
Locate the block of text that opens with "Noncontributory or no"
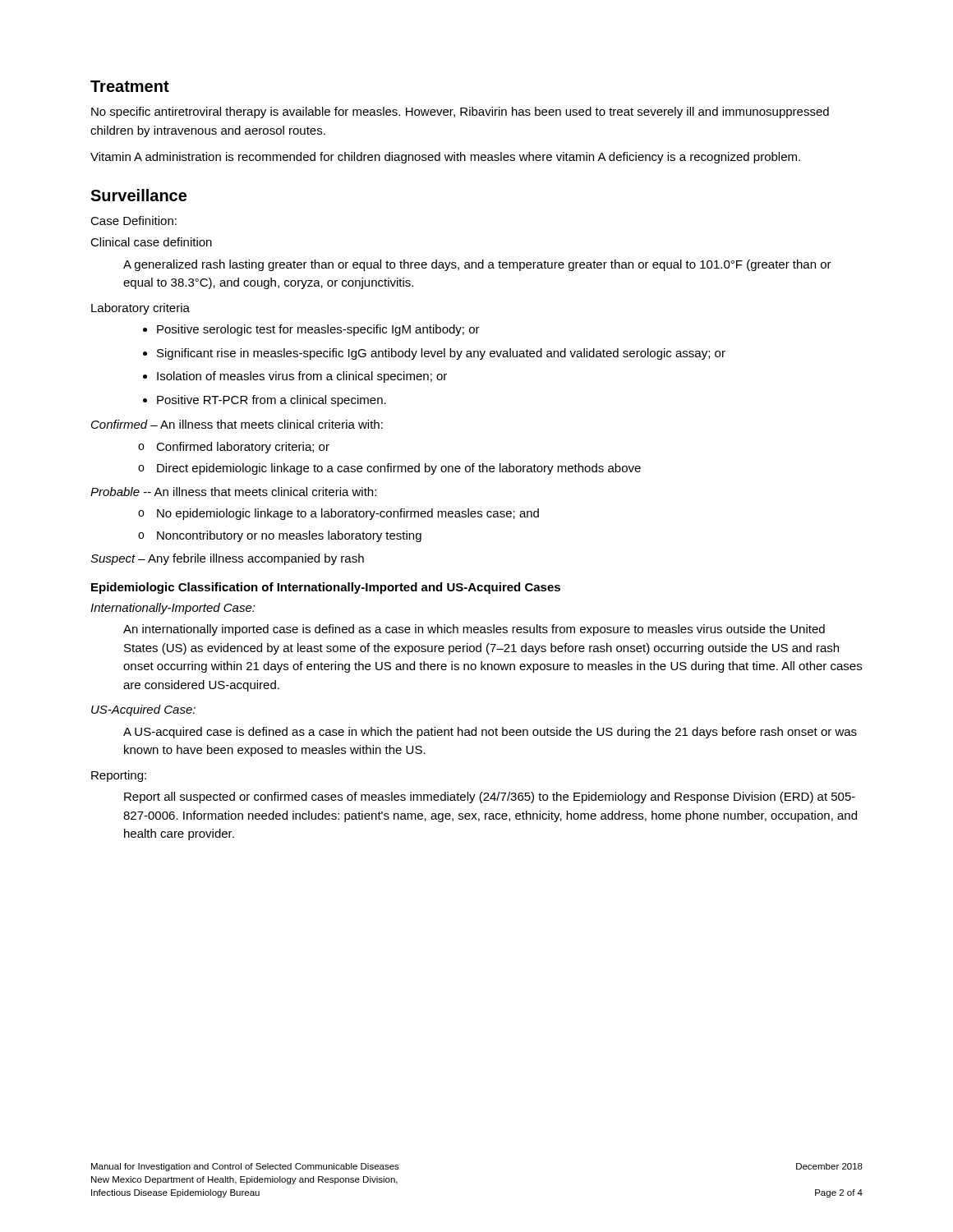click(x=289, y=535)
